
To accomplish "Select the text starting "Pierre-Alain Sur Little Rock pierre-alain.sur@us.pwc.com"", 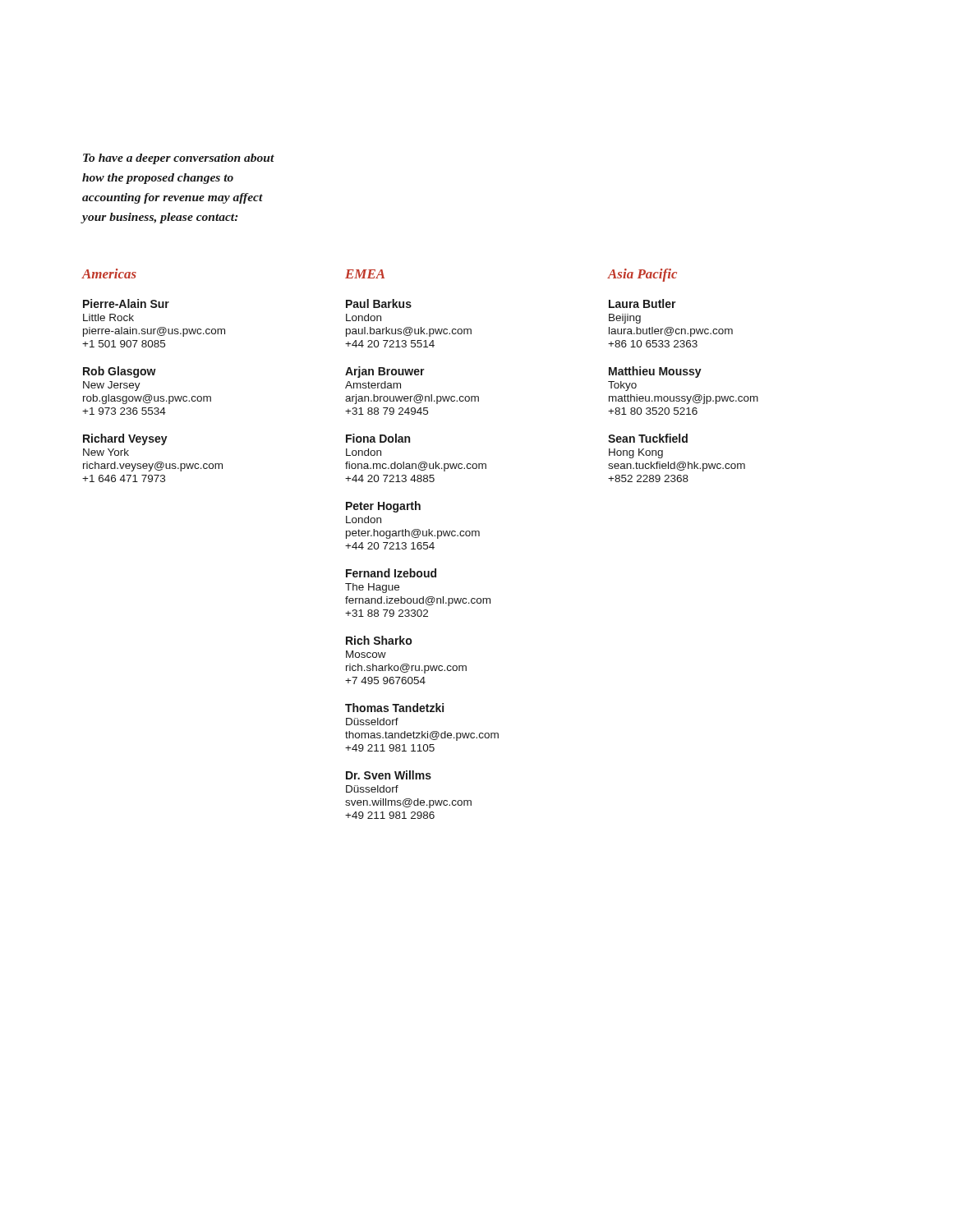I will tap(214, 324).
